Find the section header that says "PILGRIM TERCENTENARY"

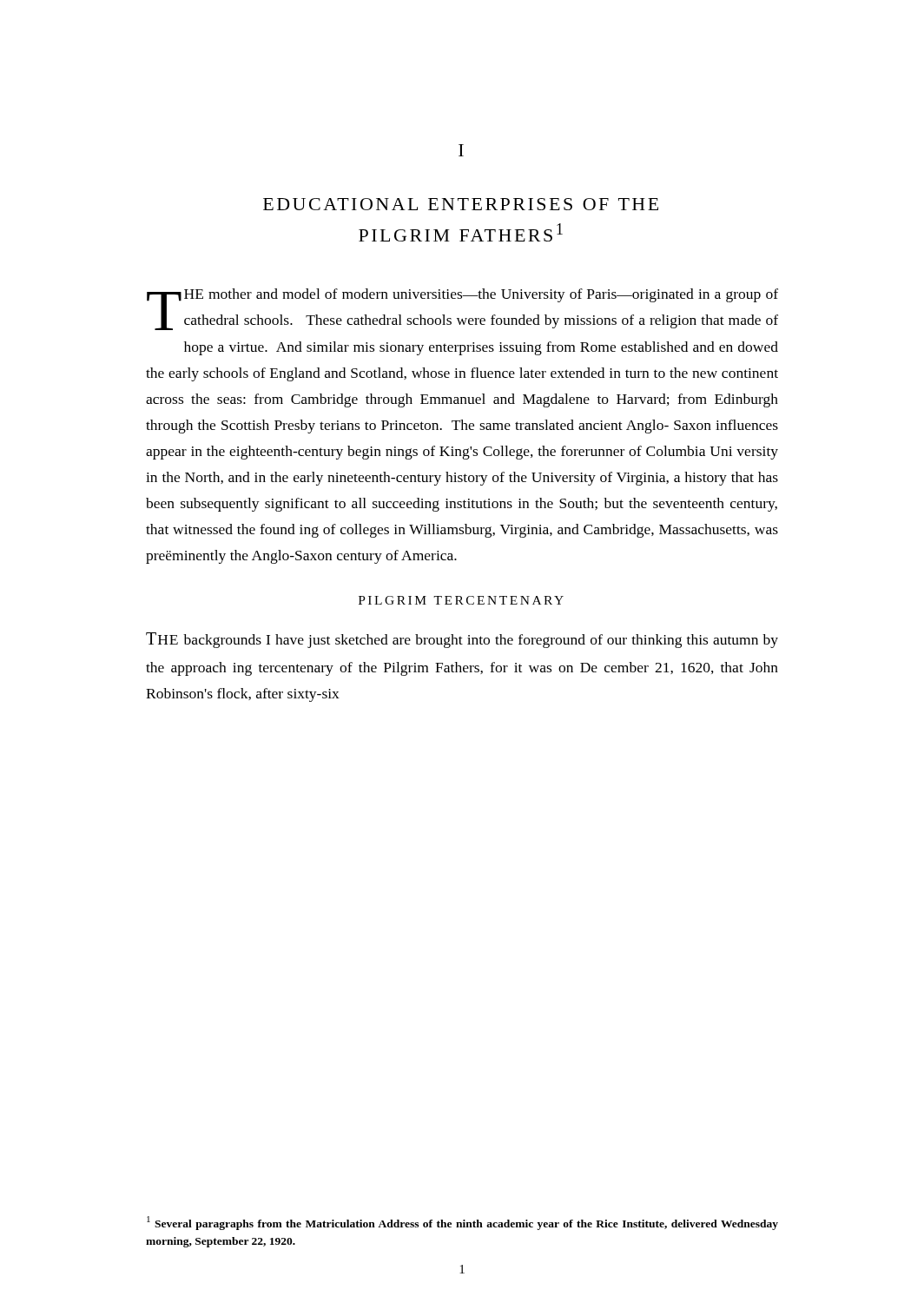(x=462, y=600)
